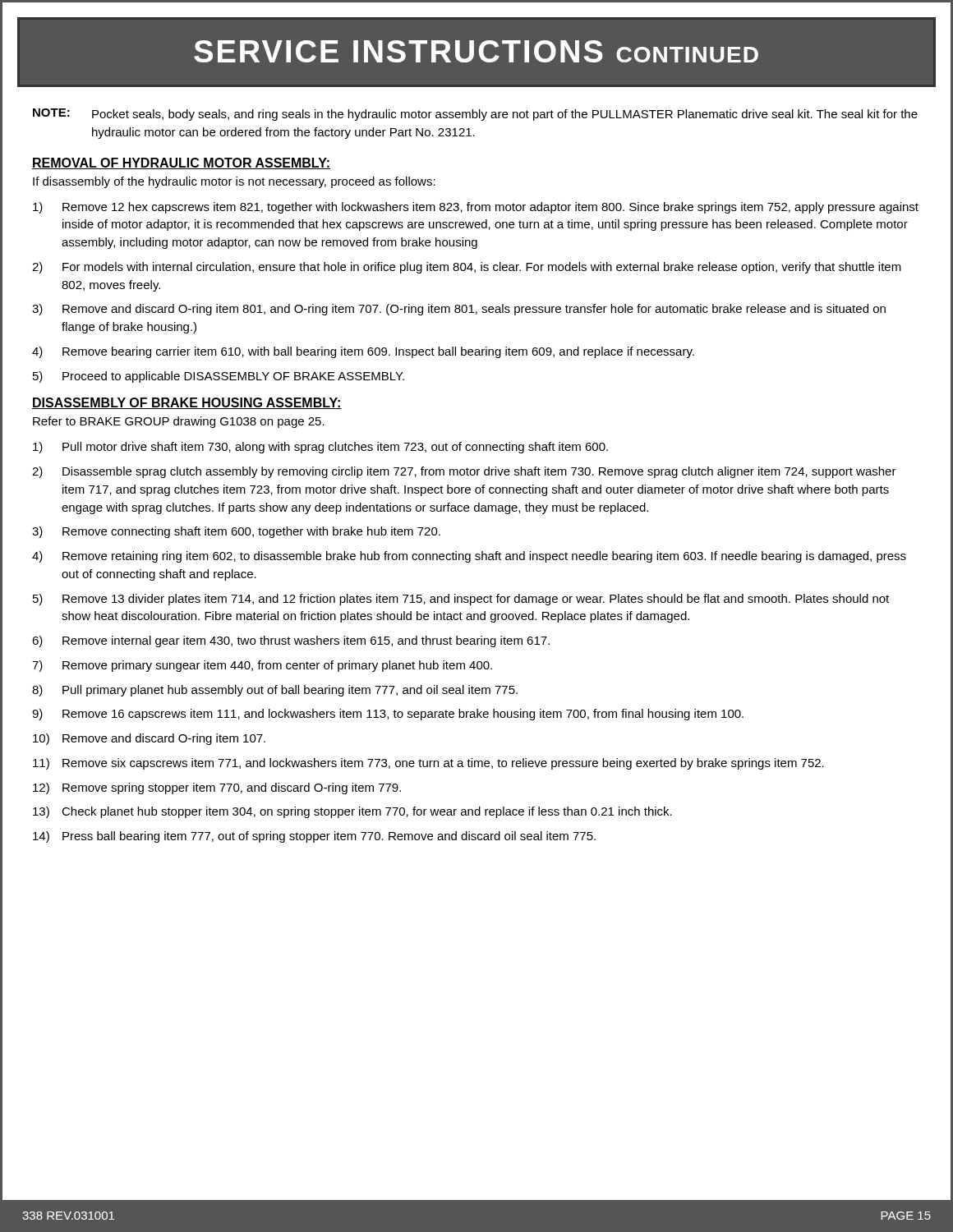Find the block starting "1) Remove 12"

[x=476, y=224]
